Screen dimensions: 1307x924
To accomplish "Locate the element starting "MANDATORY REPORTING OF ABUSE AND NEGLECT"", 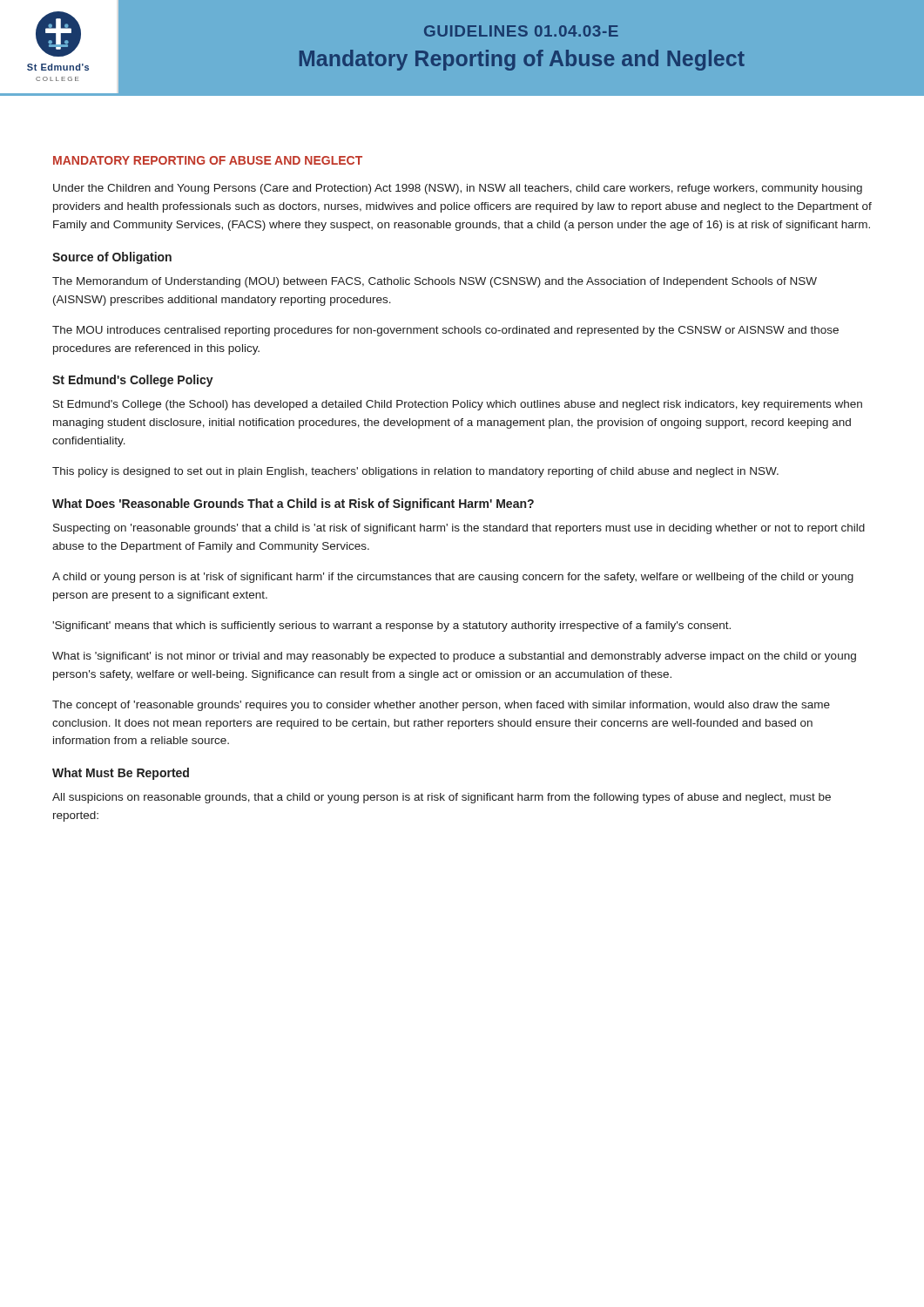I will pos(207,160).
